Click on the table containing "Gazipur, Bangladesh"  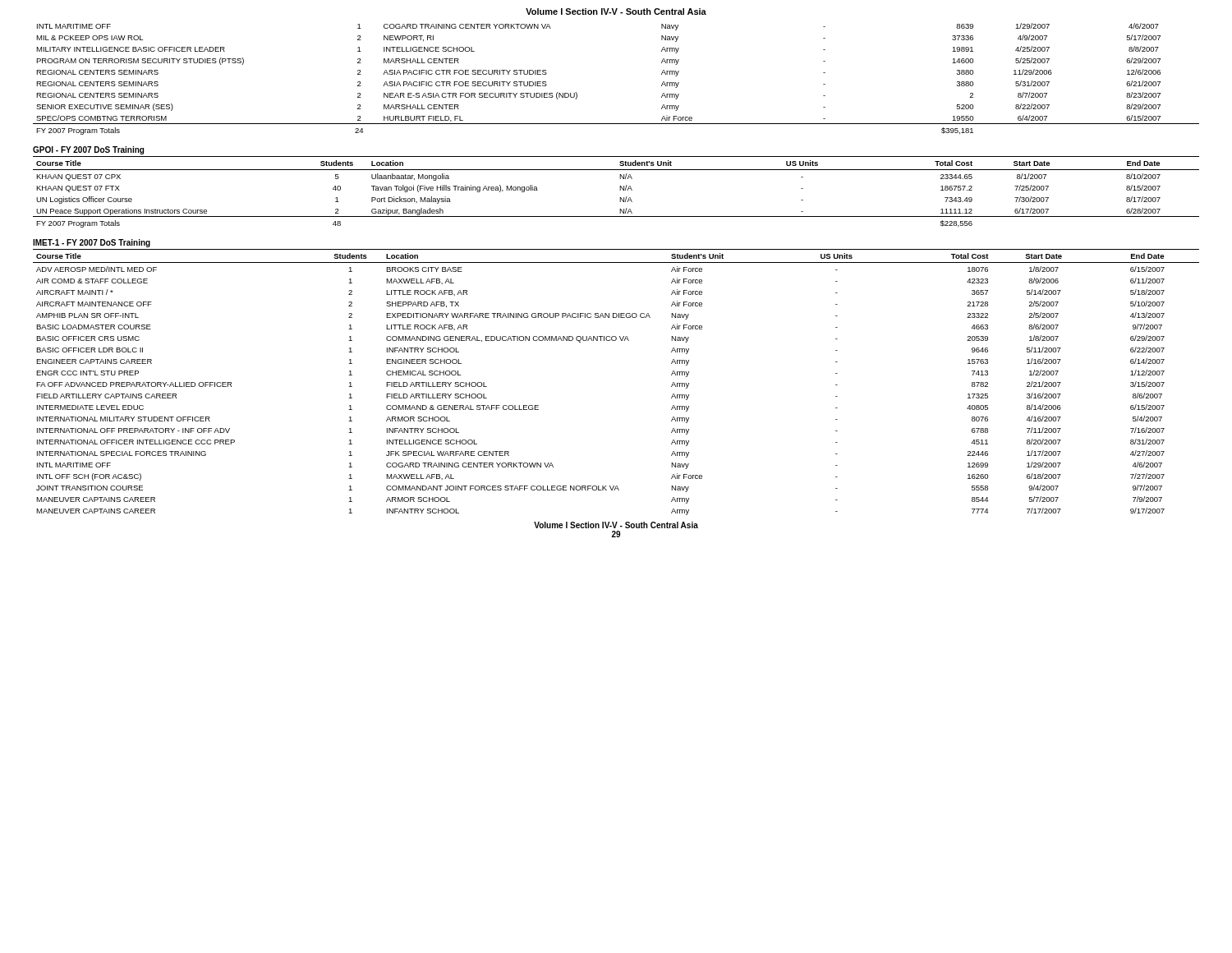pos(616,192)
